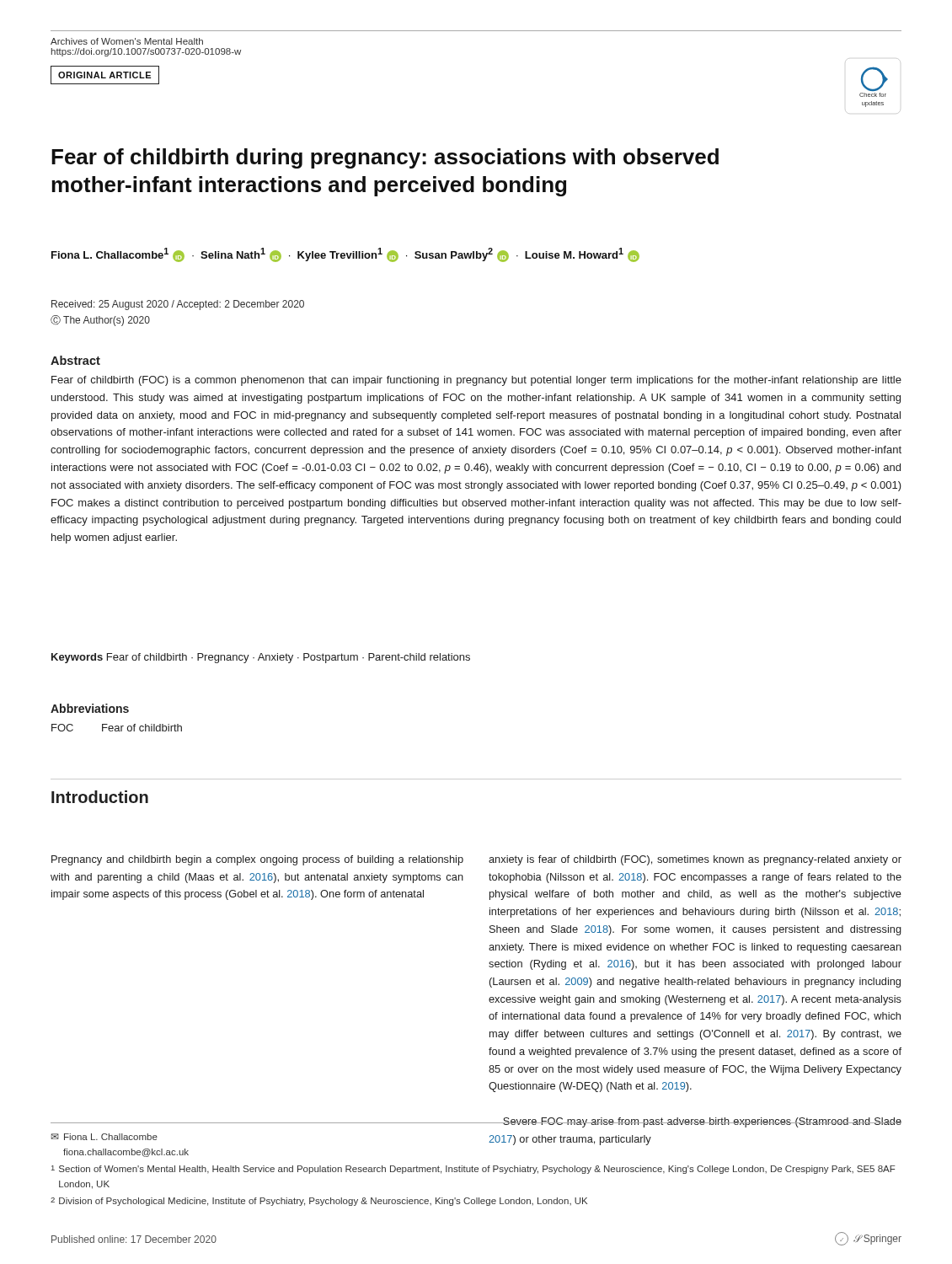
Task: Navigate to the text starting "Abbreviations FOC Fear of childbirth"
Action: 90,708
